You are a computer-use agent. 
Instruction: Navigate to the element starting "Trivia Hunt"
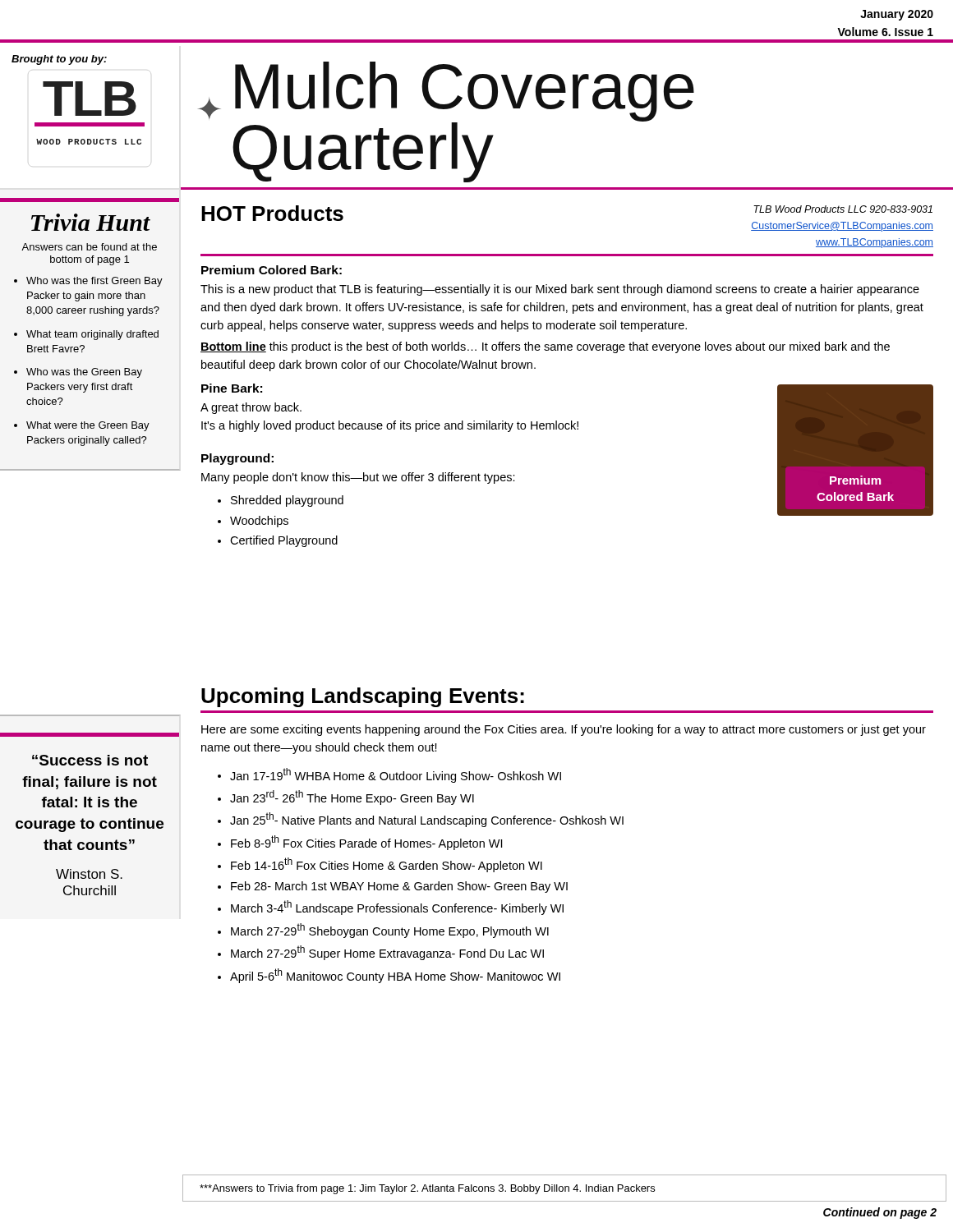90,222
